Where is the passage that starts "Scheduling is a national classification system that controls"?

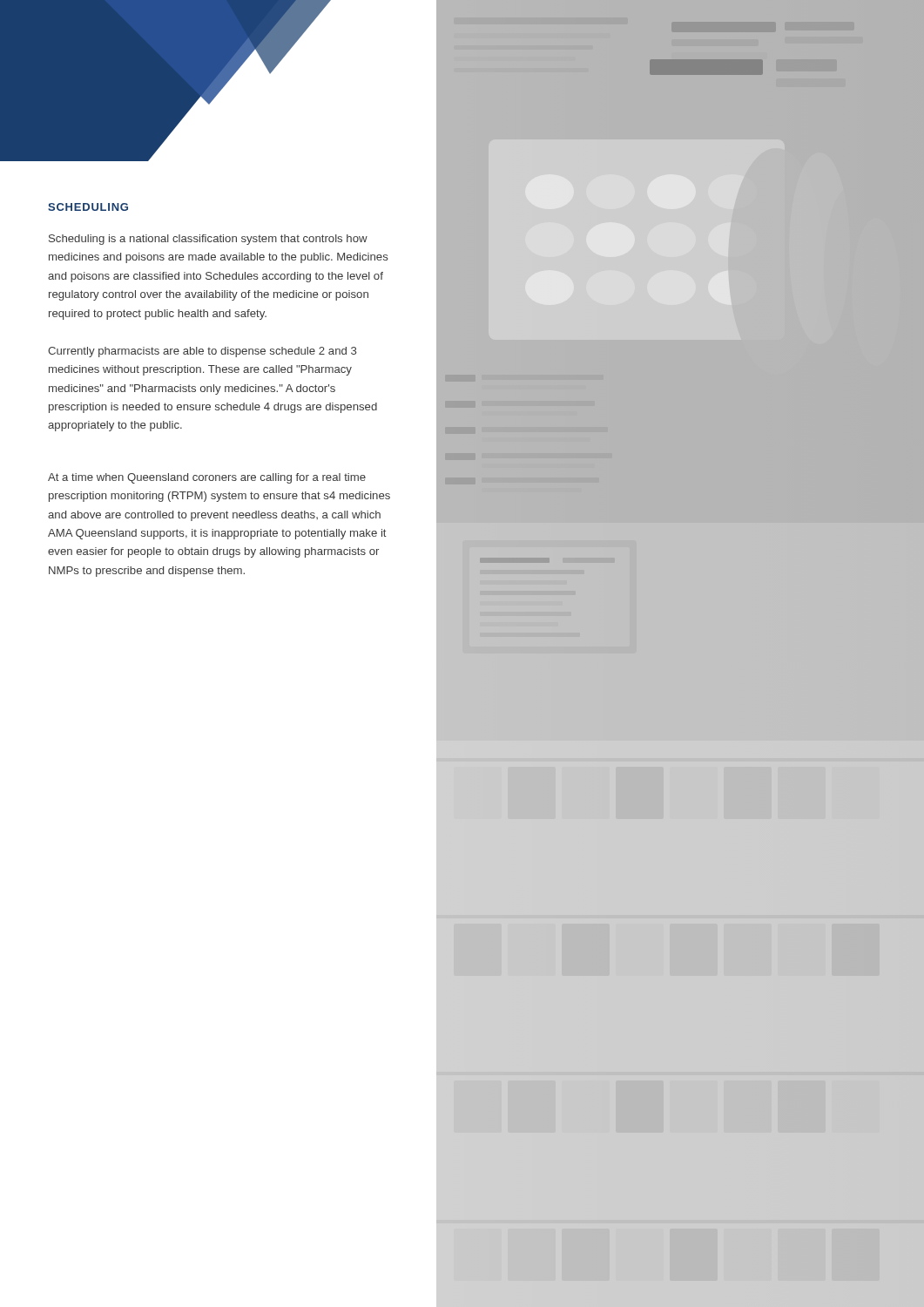point(218,276)
